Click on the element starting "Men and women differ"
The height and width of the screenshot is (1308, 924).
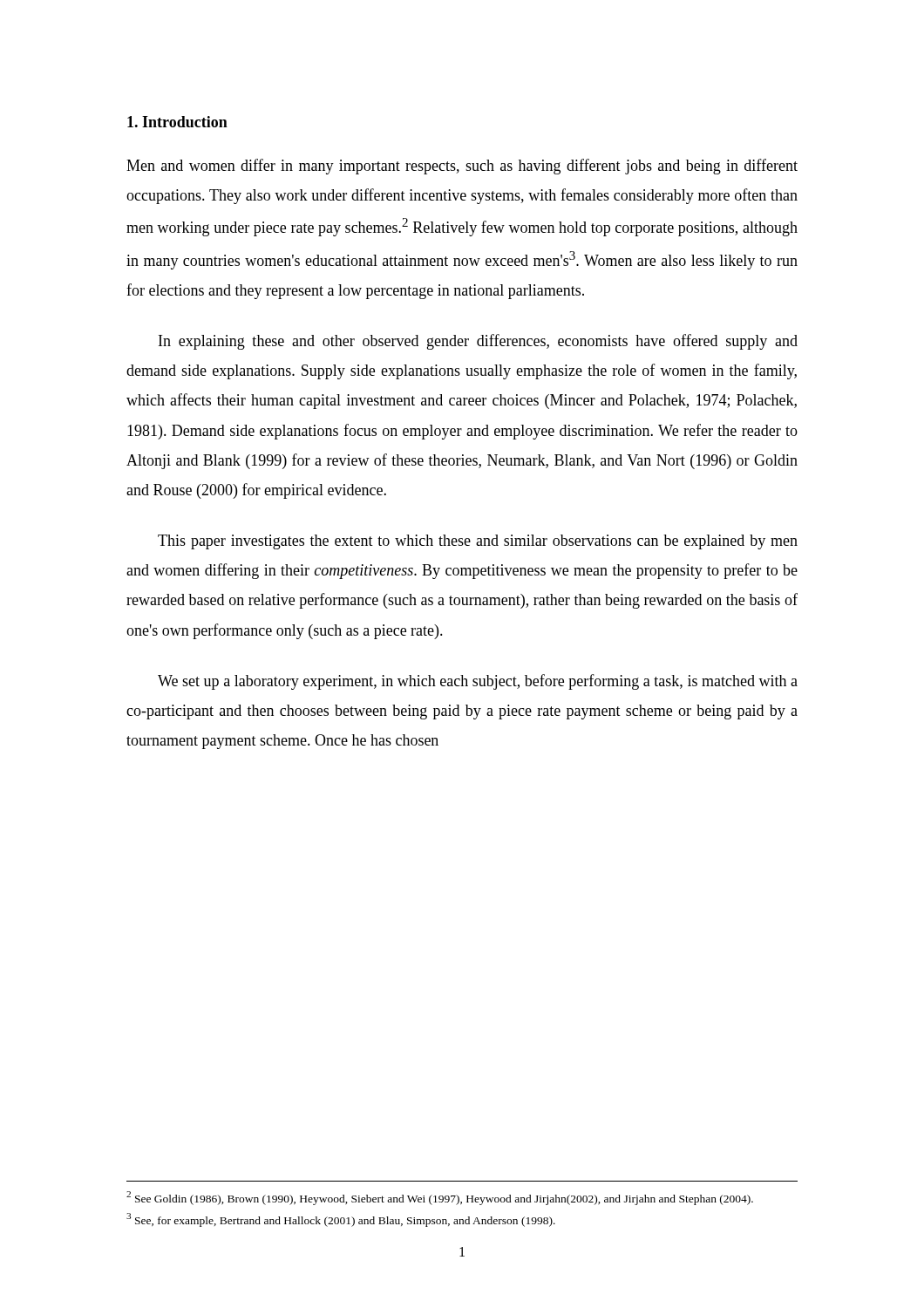[462, 228]
